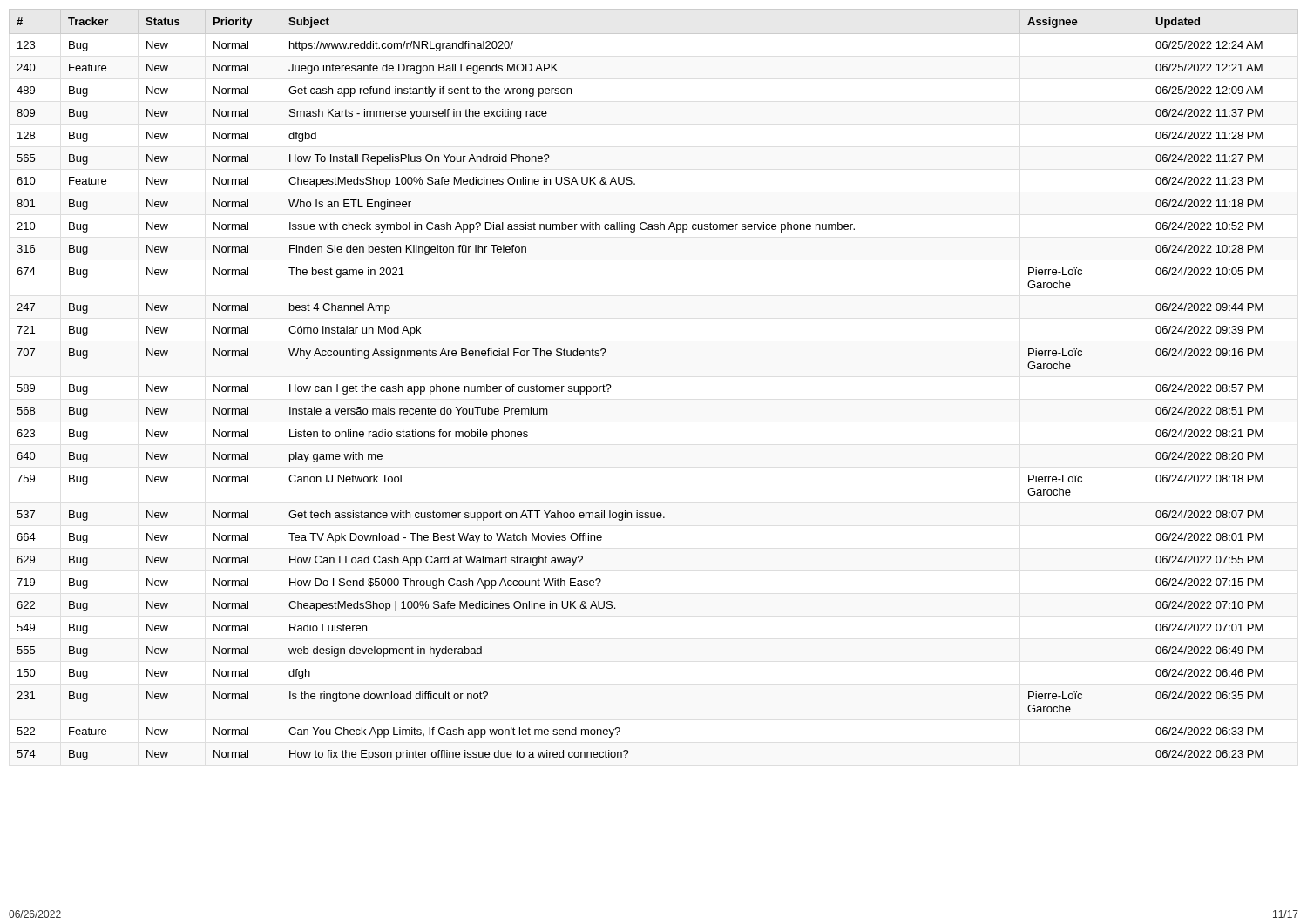Select the table
Viewport: 1307px width, 924px height.
(x=654, y=387)
